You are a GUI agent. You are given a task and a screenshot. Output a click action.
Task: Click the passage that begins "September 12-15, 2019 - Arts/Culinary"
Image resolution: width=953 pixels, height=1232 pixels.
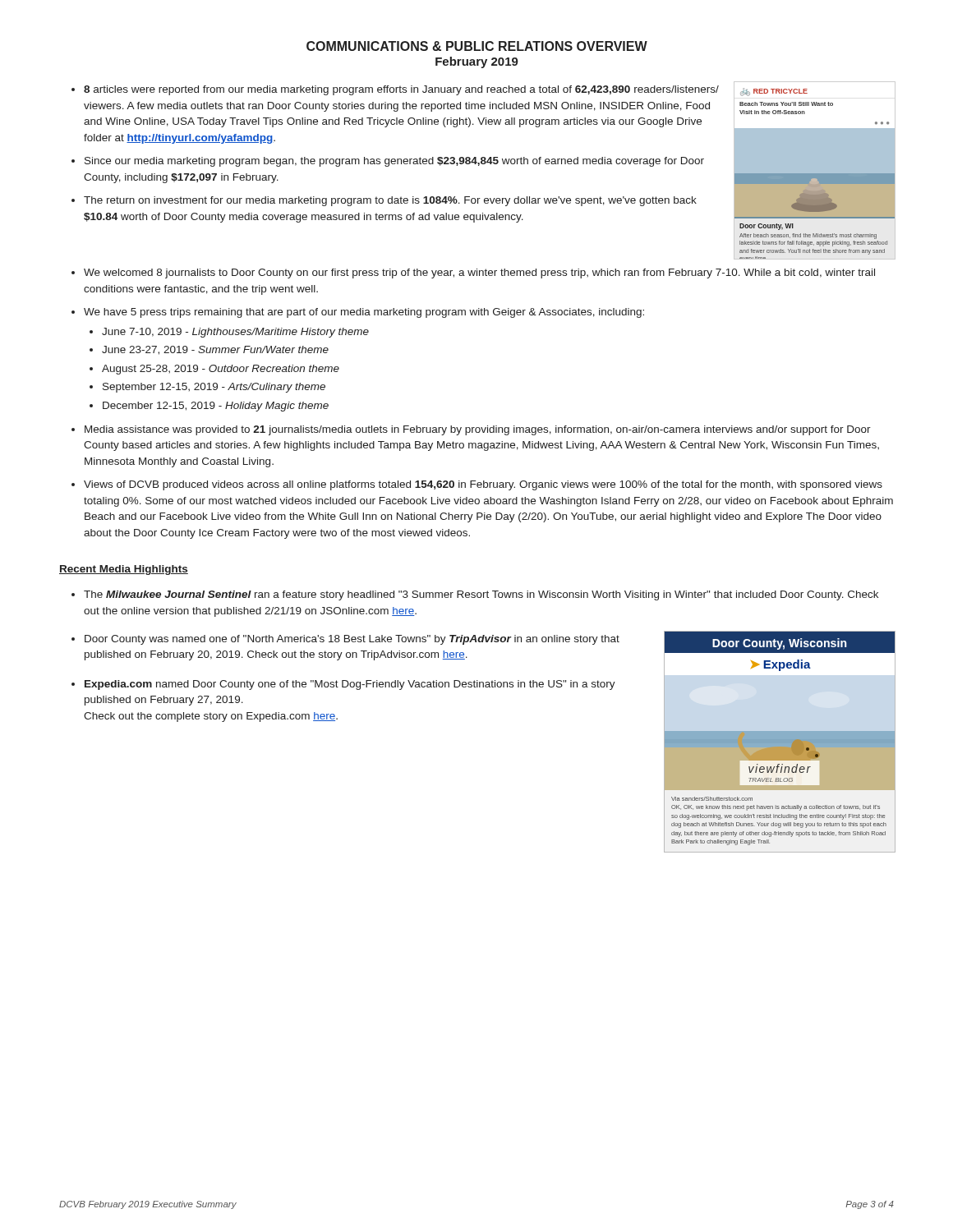pos(214,387)
